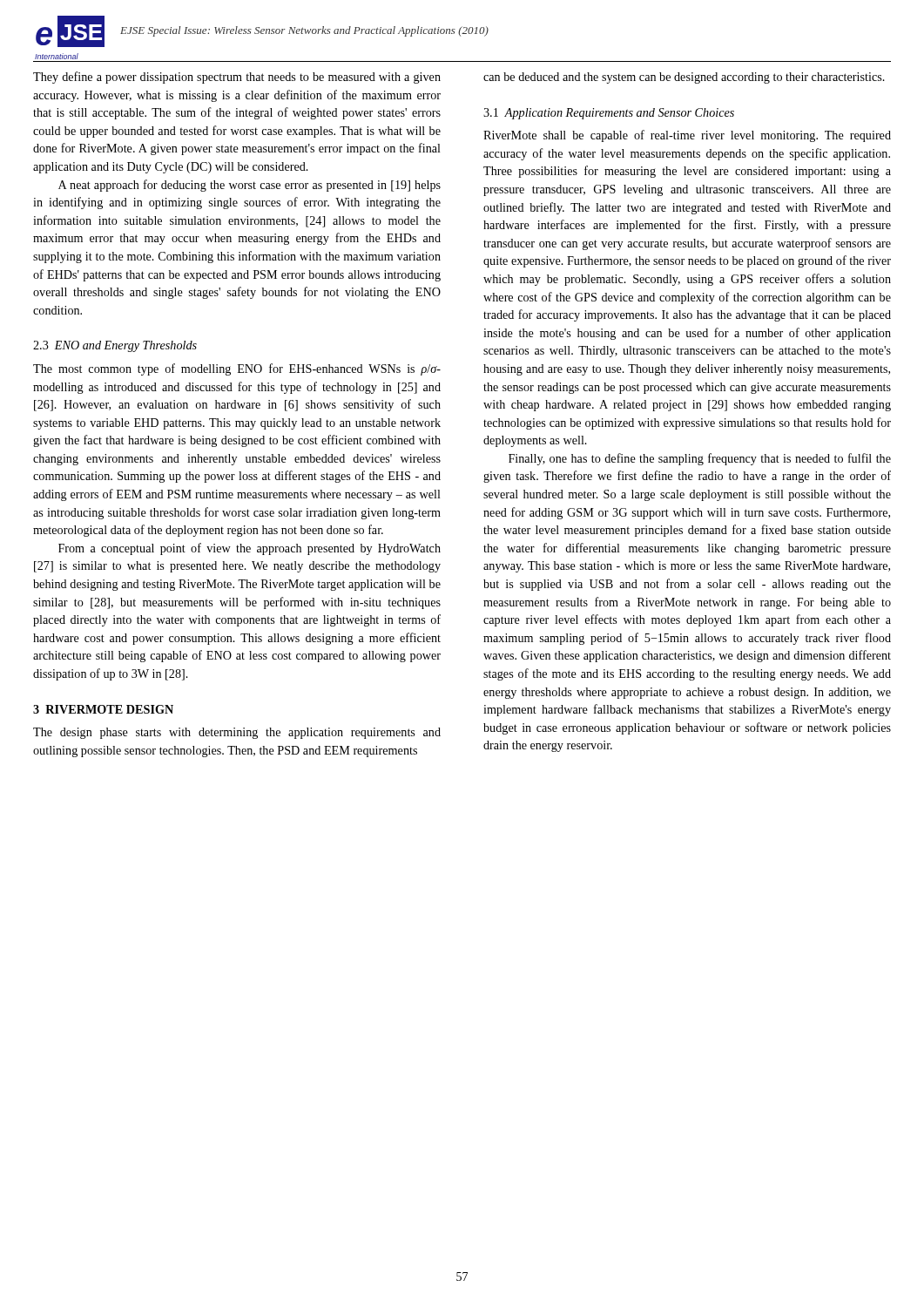Screen dimensions: 1307x924
Task: Find the section header that says "2.3 ENO and Energy Thresholds"
Action: (x=115, y=345)
